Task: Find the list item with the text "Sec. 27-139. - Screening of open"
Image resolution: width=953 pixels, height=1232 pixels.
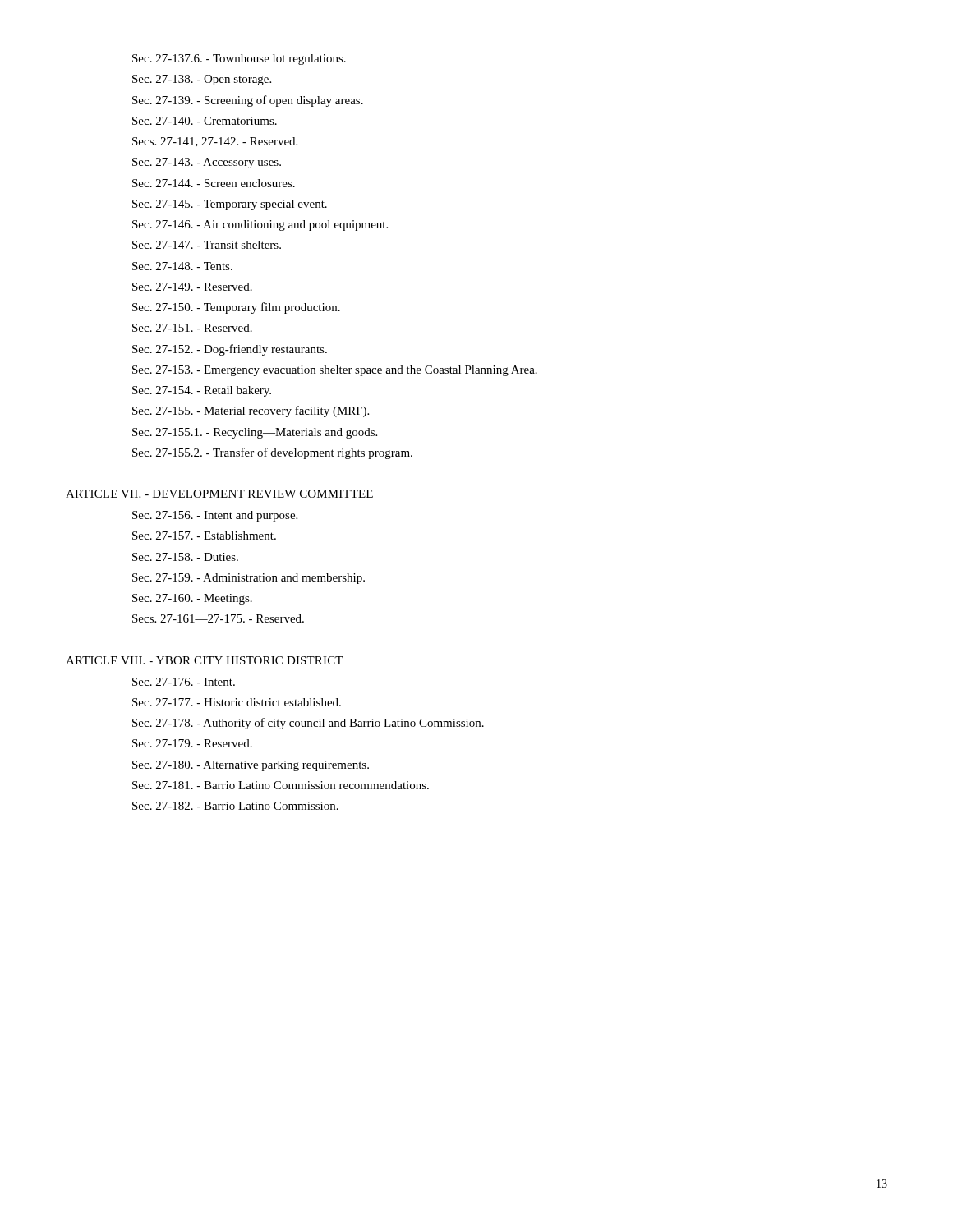Action: point(247,100)
